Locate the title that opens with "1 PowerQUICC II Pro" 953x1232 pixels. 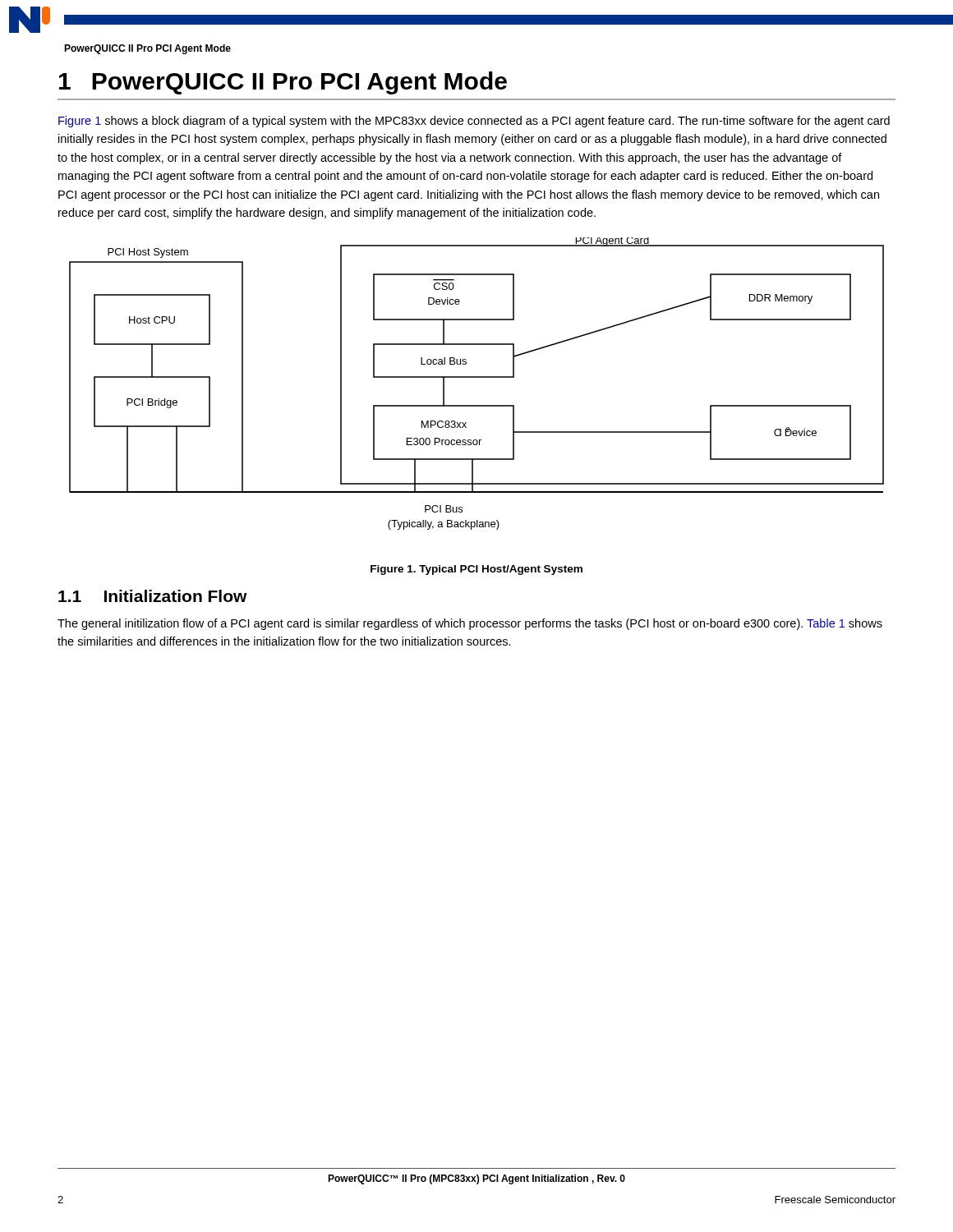point(476,84)
